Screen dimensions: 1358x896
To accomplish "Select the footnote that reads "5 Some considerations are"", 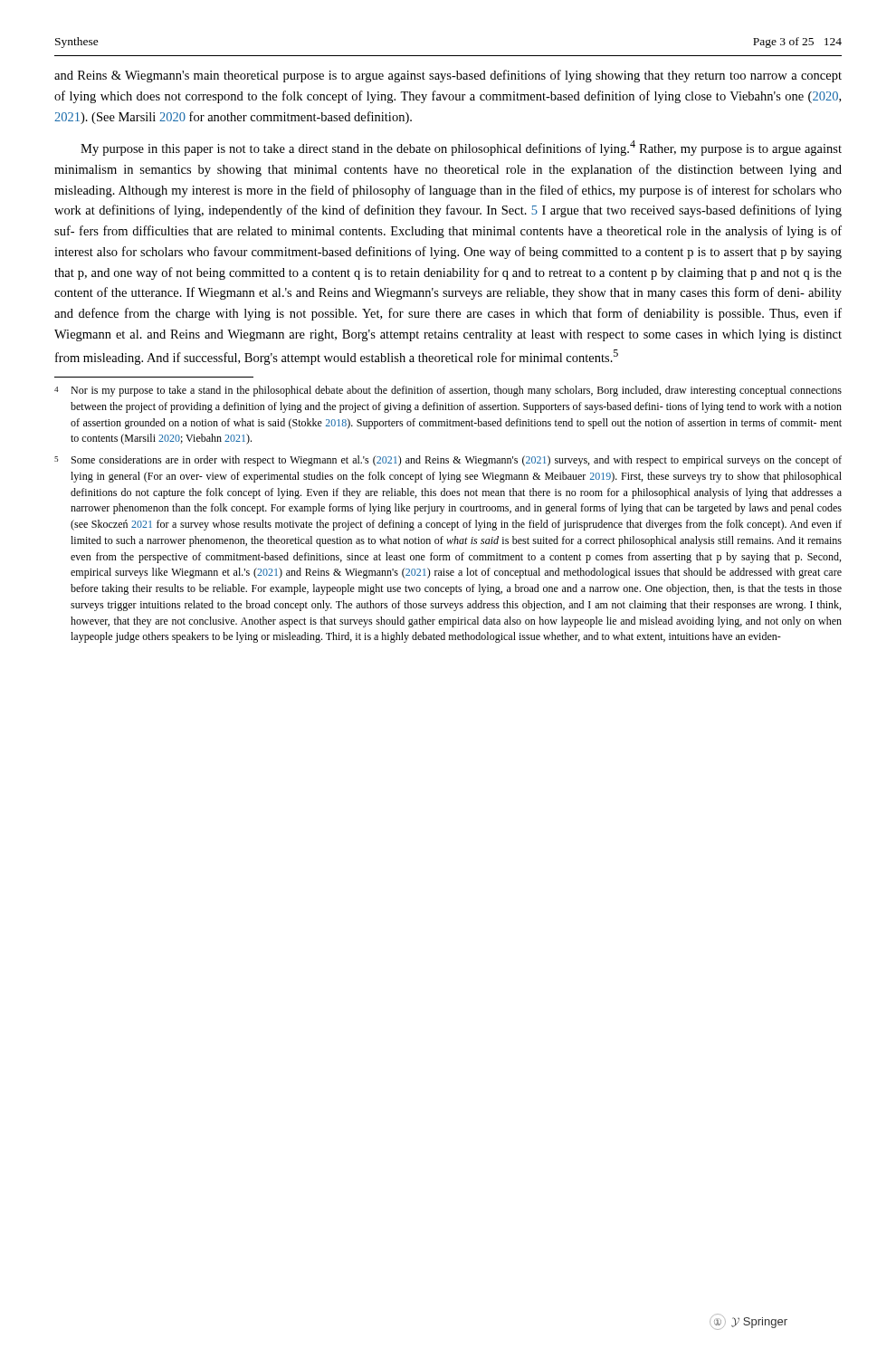I will click(x=448, y=549).
